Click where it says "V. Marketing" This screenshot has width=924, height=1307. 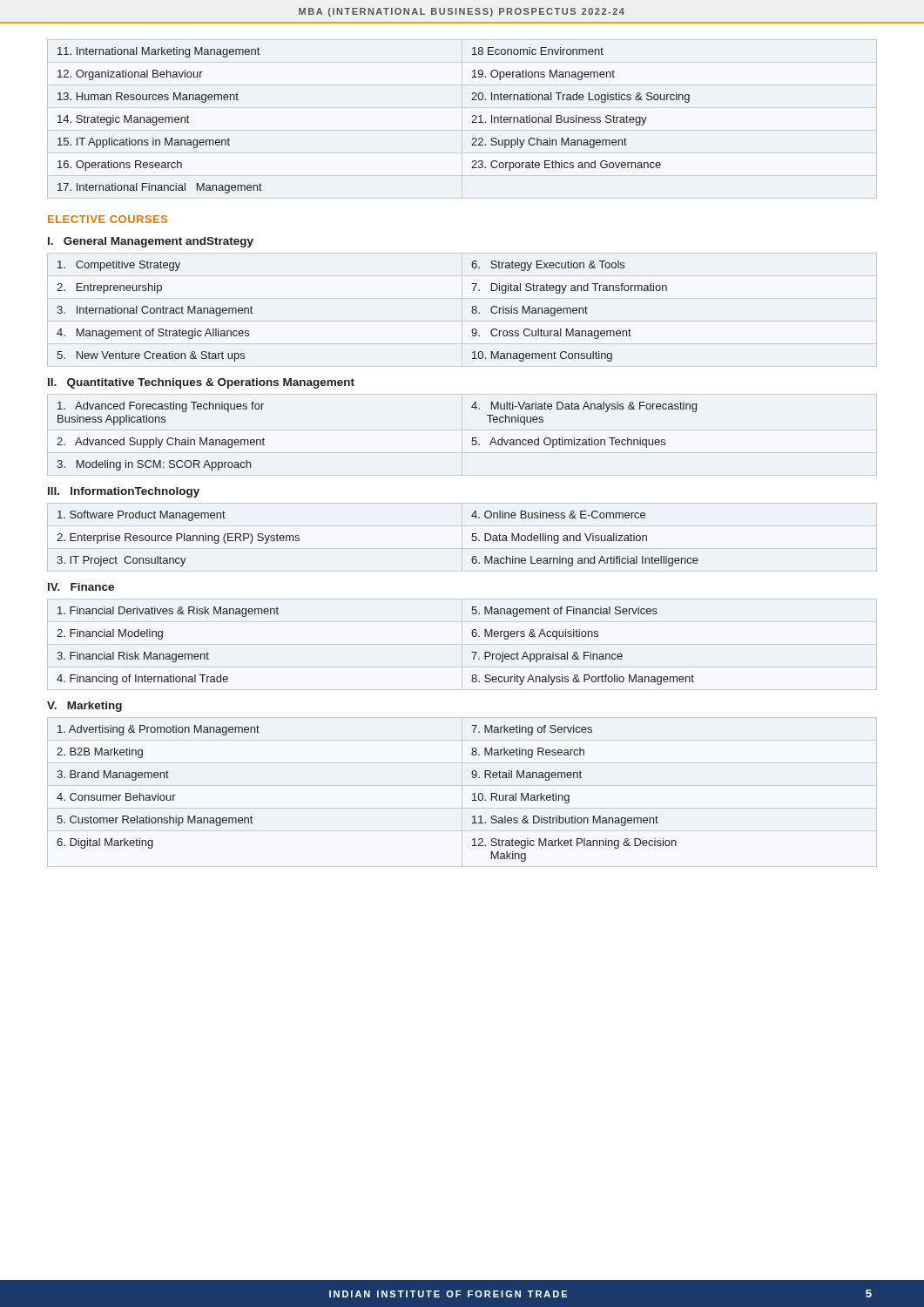pos(85,705)
